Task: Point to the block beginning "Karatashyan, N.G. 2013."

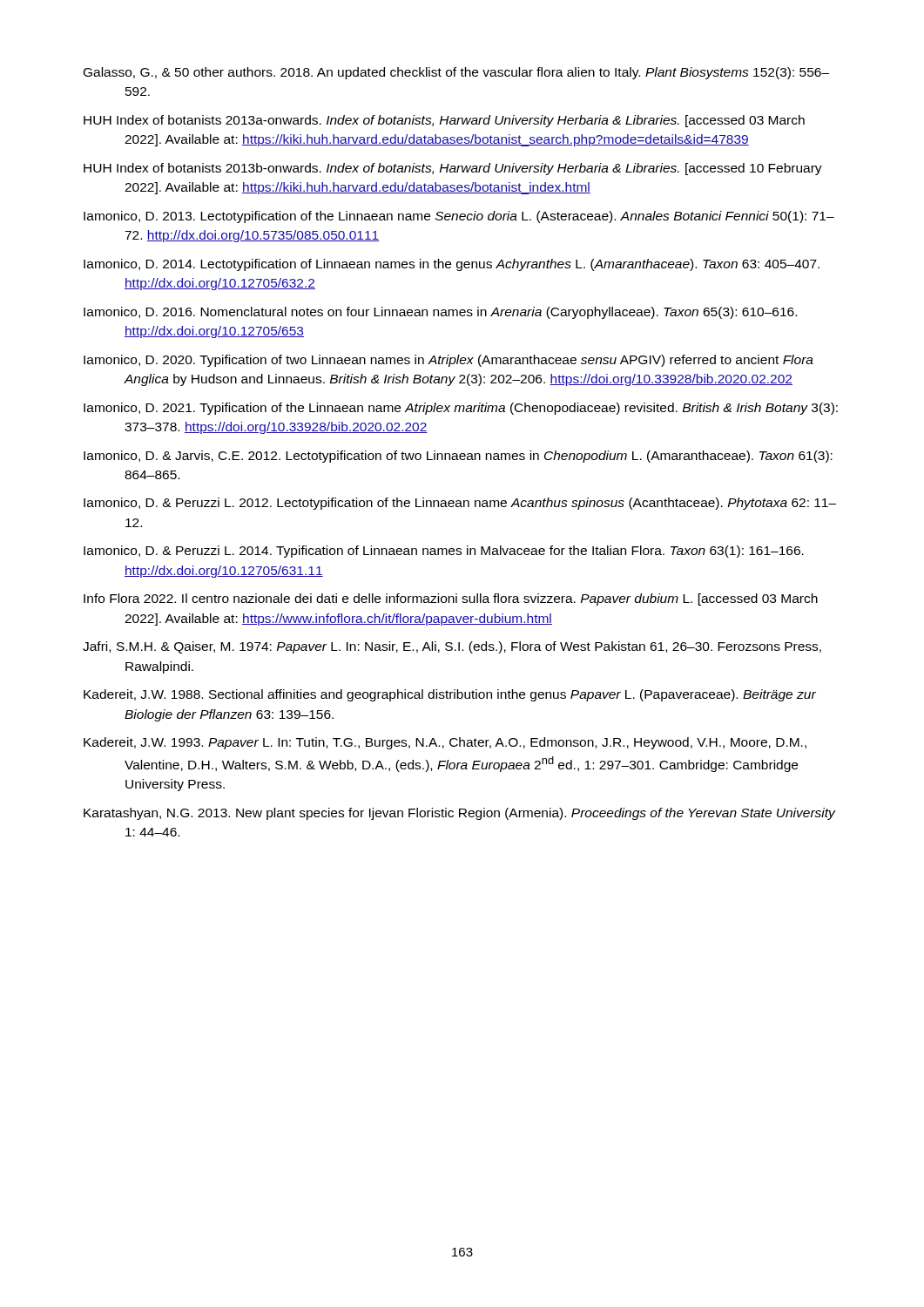Action: pyautogui.click(x=459, y=822)
